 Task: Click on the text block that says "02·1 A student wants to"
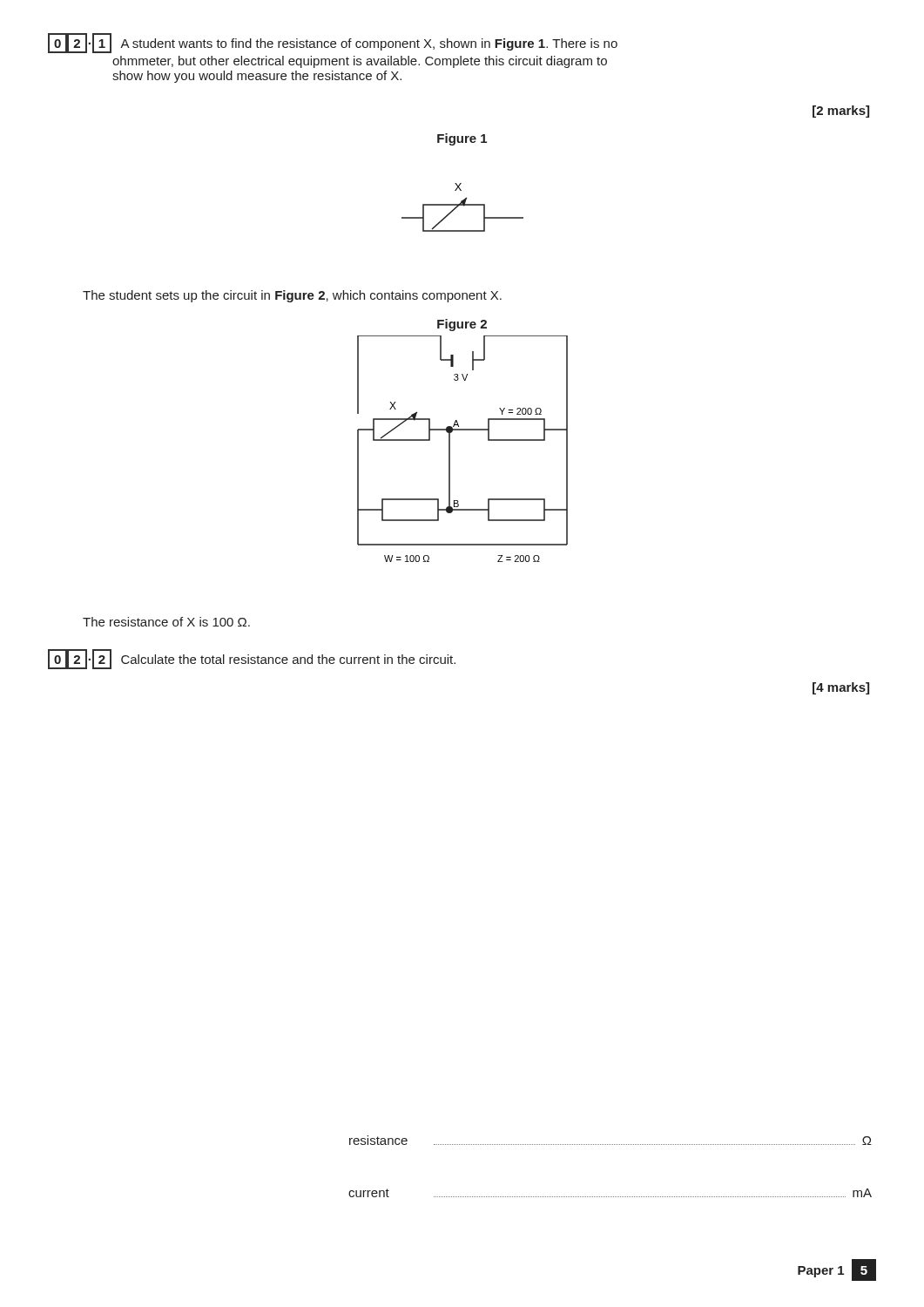pyautogui.click(x=460, y=58)
